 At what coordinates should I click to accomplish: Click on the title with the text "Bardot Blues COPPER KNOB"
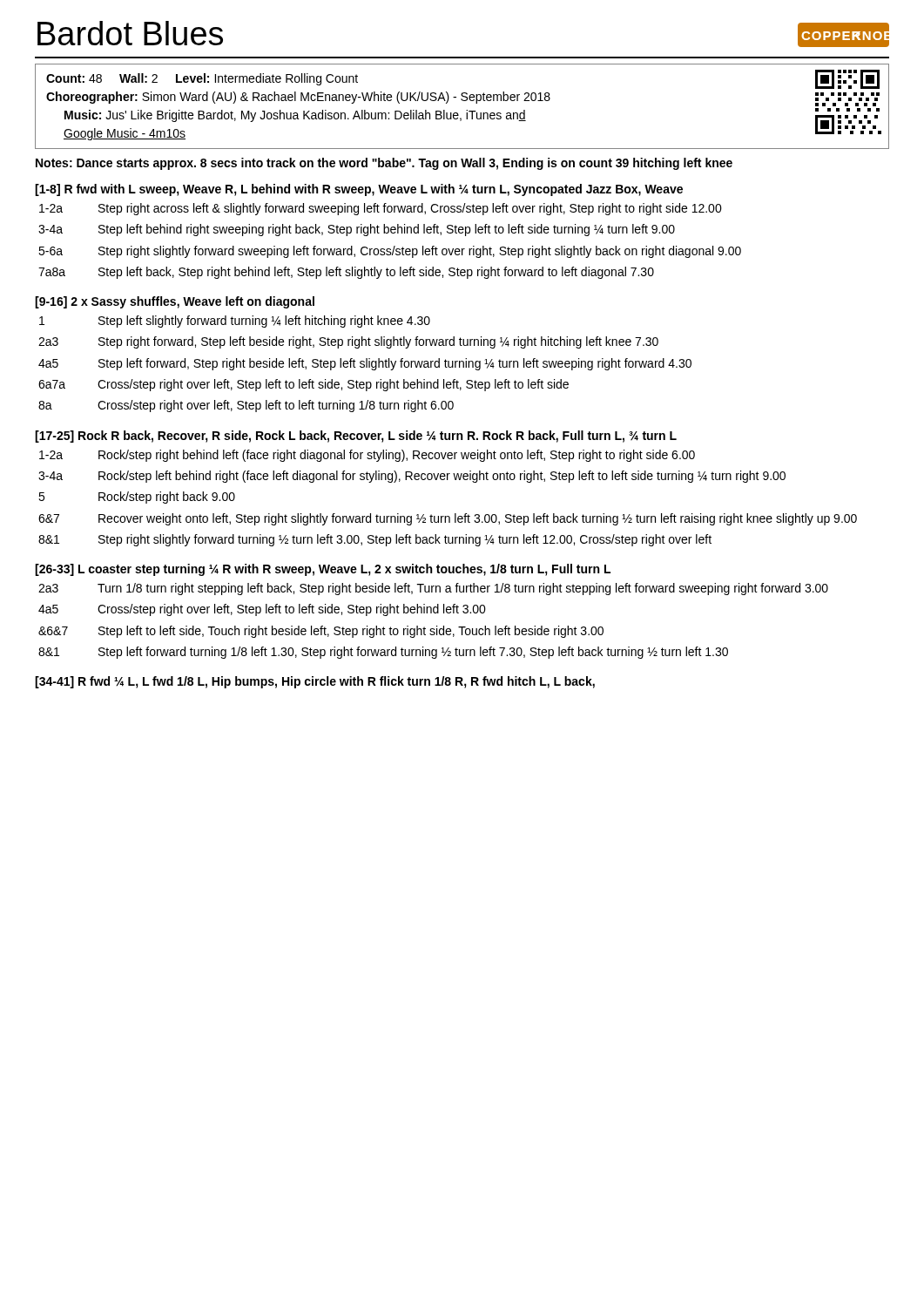coord(128,34)
